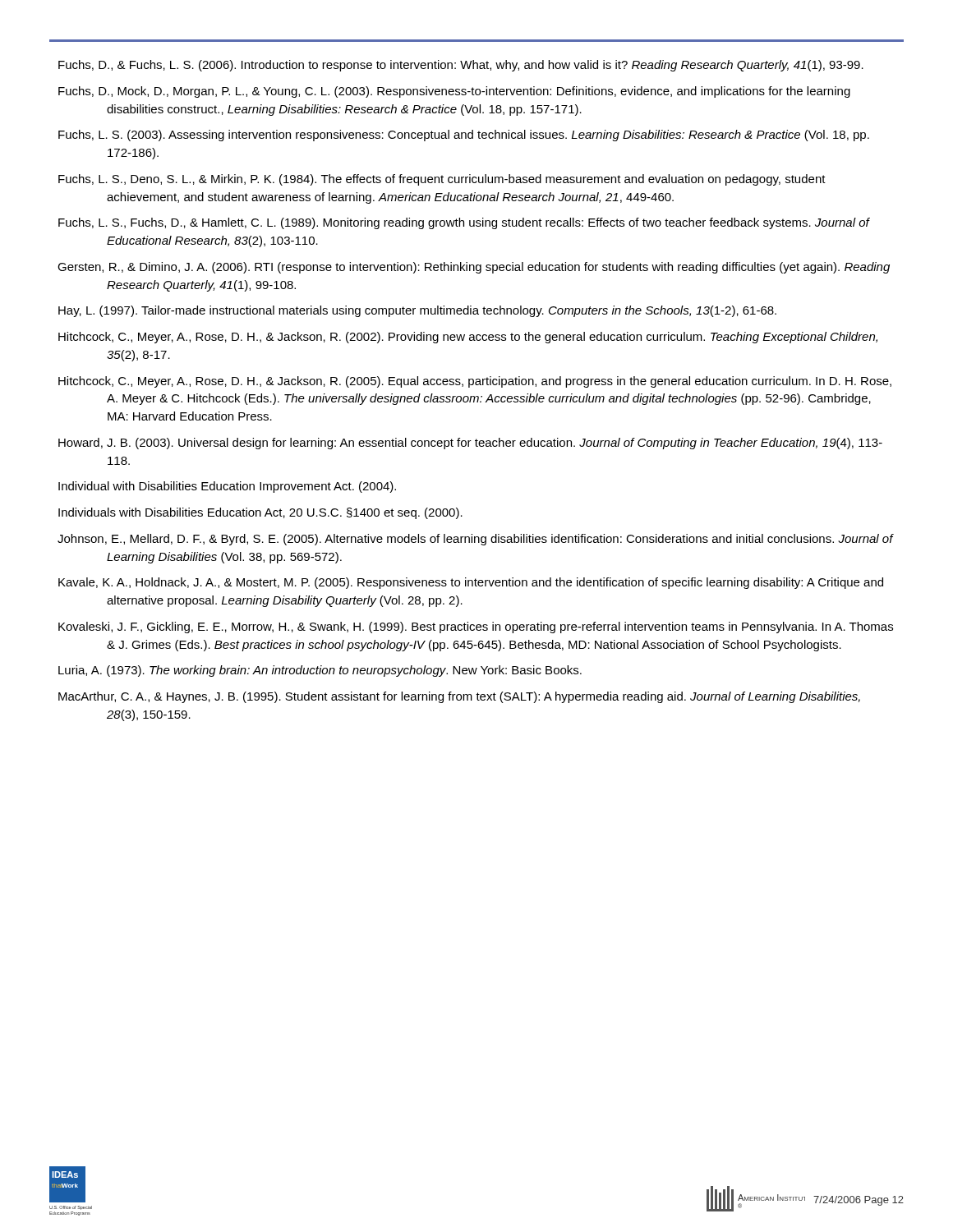The height and width of the screenshot is (1232, 953).
Task: Click the passage that begins "Gersten, R., & Dimino, J. A. (2006)."
Action: click(474, 275)
